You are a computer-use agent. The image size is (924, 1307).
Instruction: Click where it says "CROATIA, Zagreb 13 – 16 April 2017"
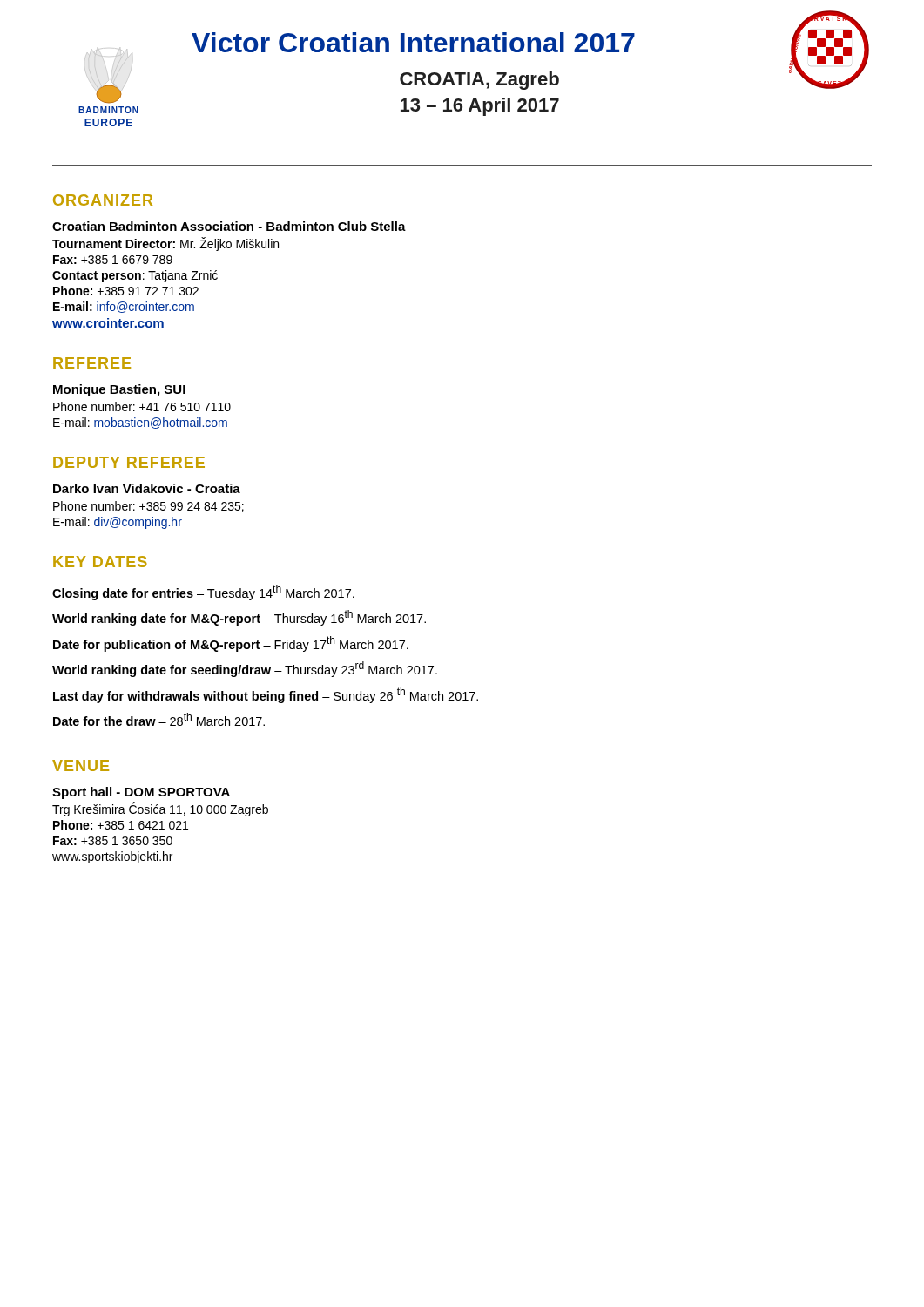(479, 93)
